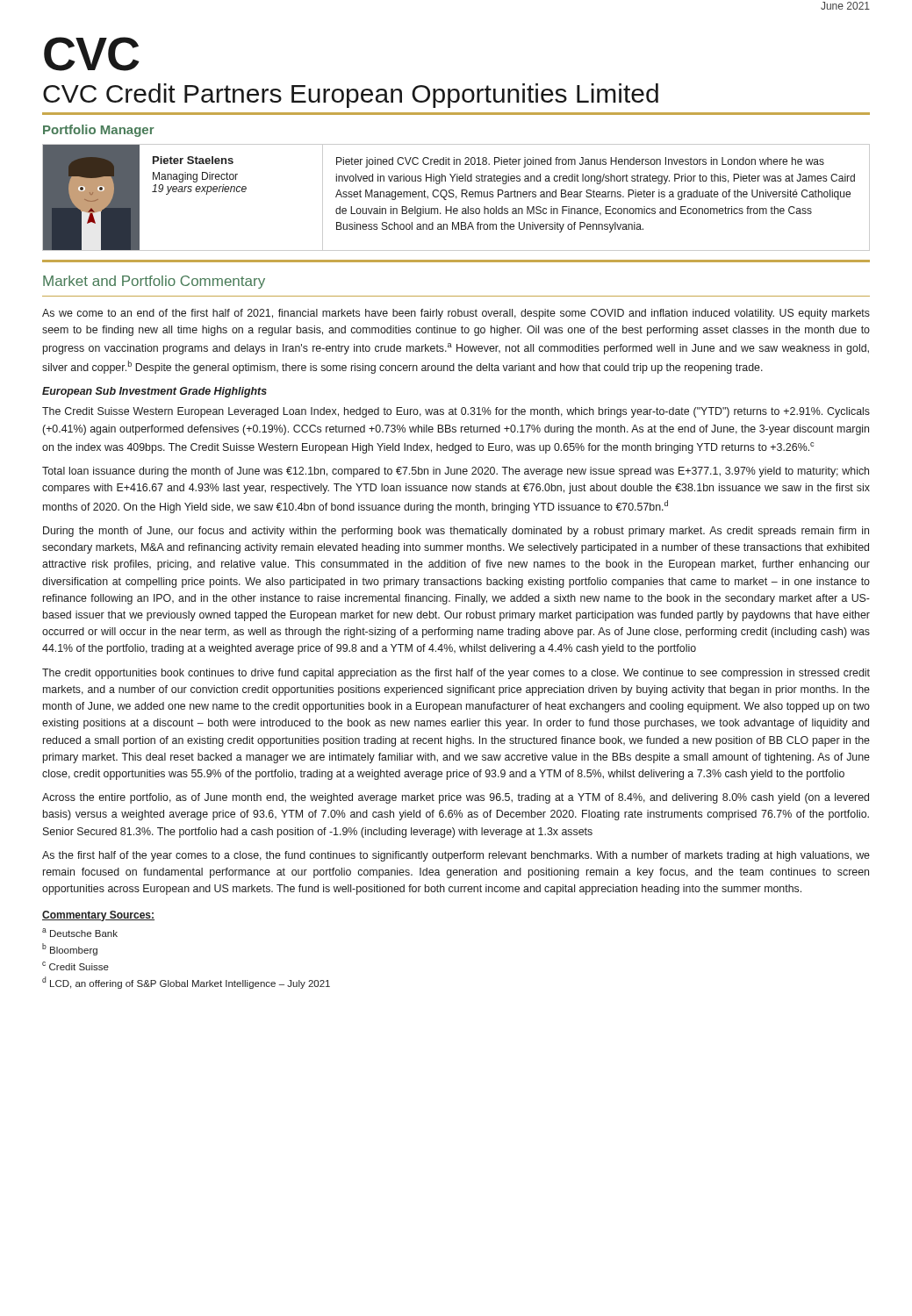This screenshot has width=912, height=1316.
Task: Click on the footnote that says "a Deutsche Bank"
Action: point(80,932)
